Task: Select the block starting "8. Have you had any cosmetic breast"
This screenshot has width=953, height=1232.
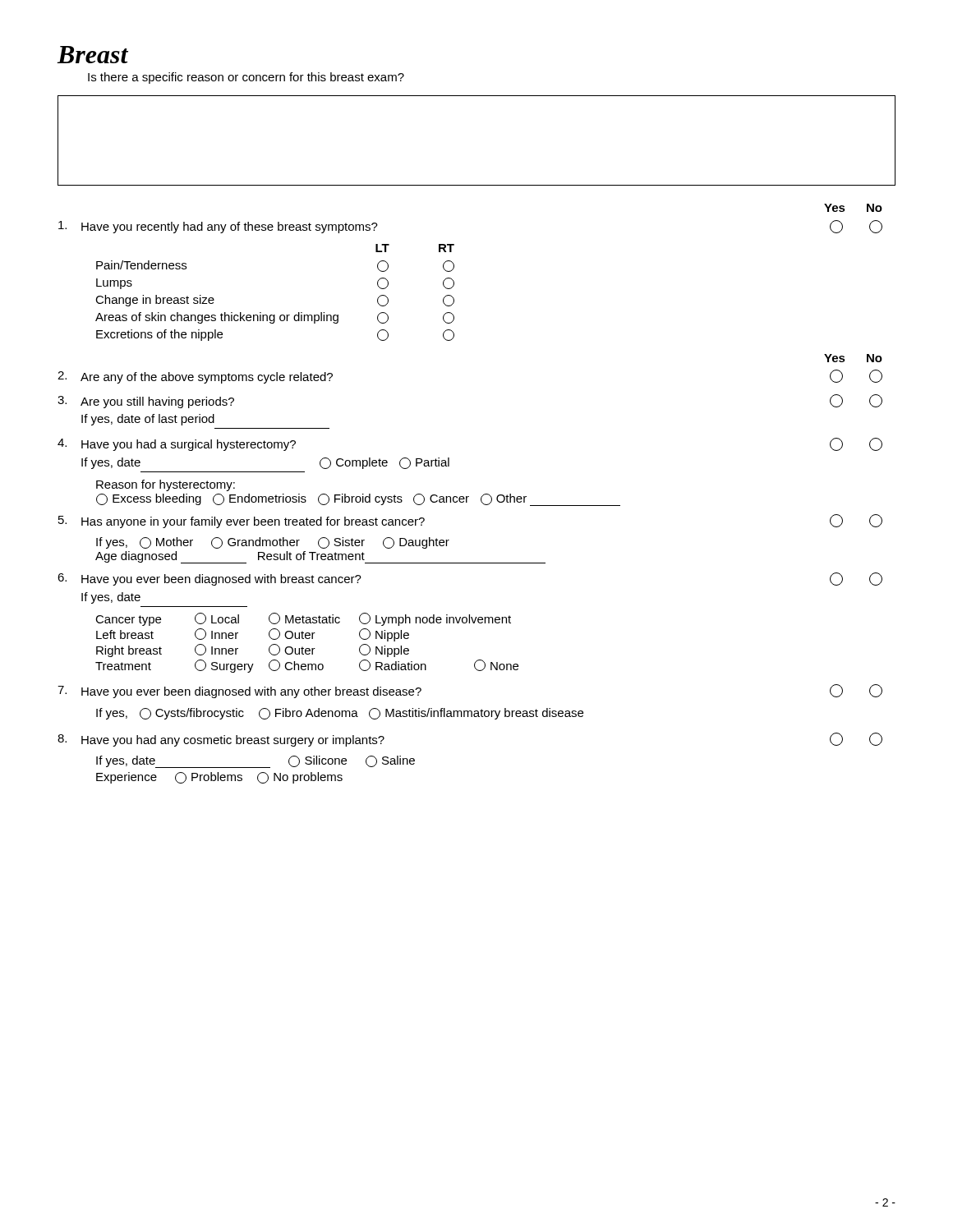Action: point(228,739)
